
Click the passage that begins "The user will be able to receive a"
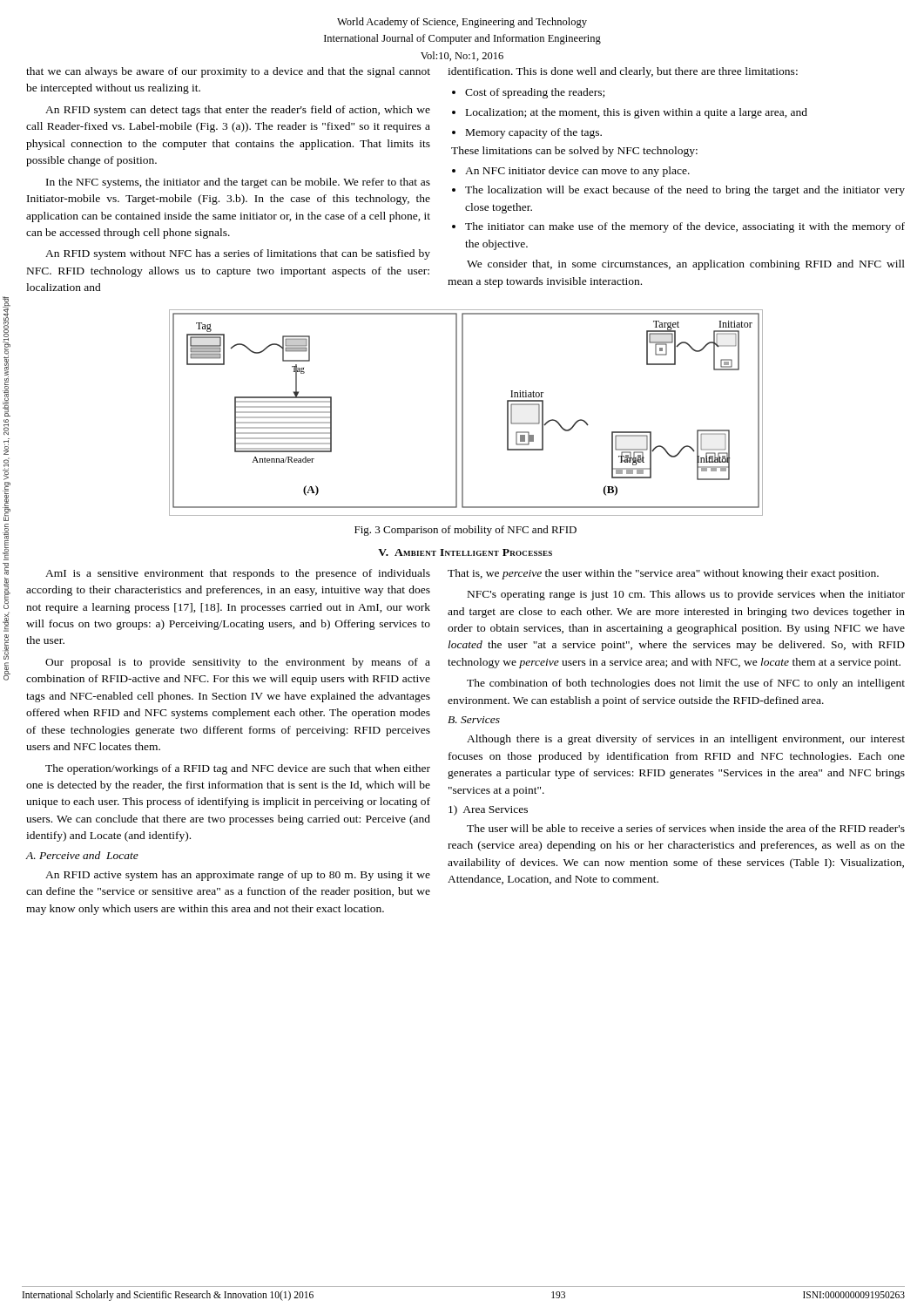pos(676,854)
